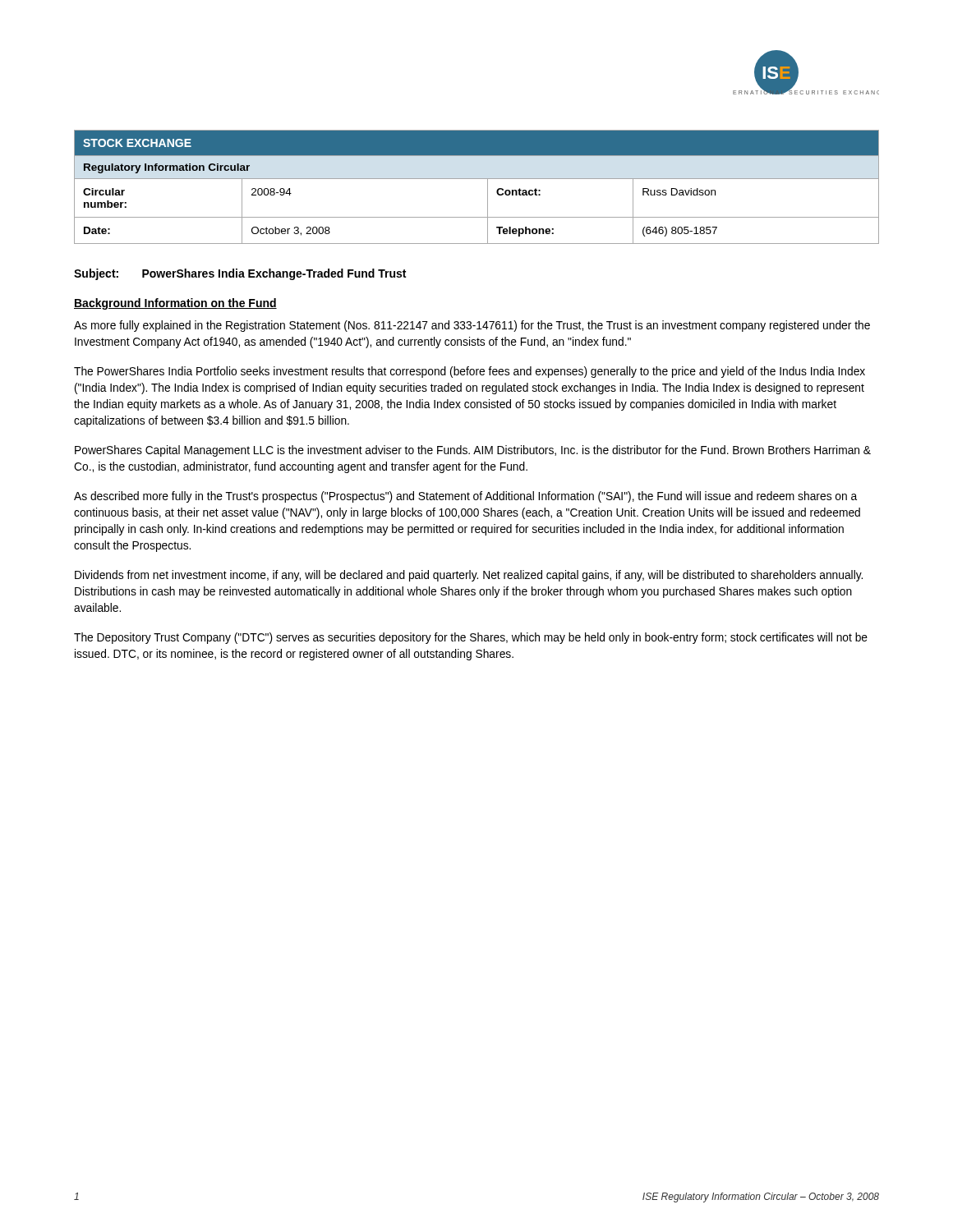Point to the text starting "As described more fully in the Trust's prospectus"
This screenshot has height=1232, width=953.
[467, 521]
